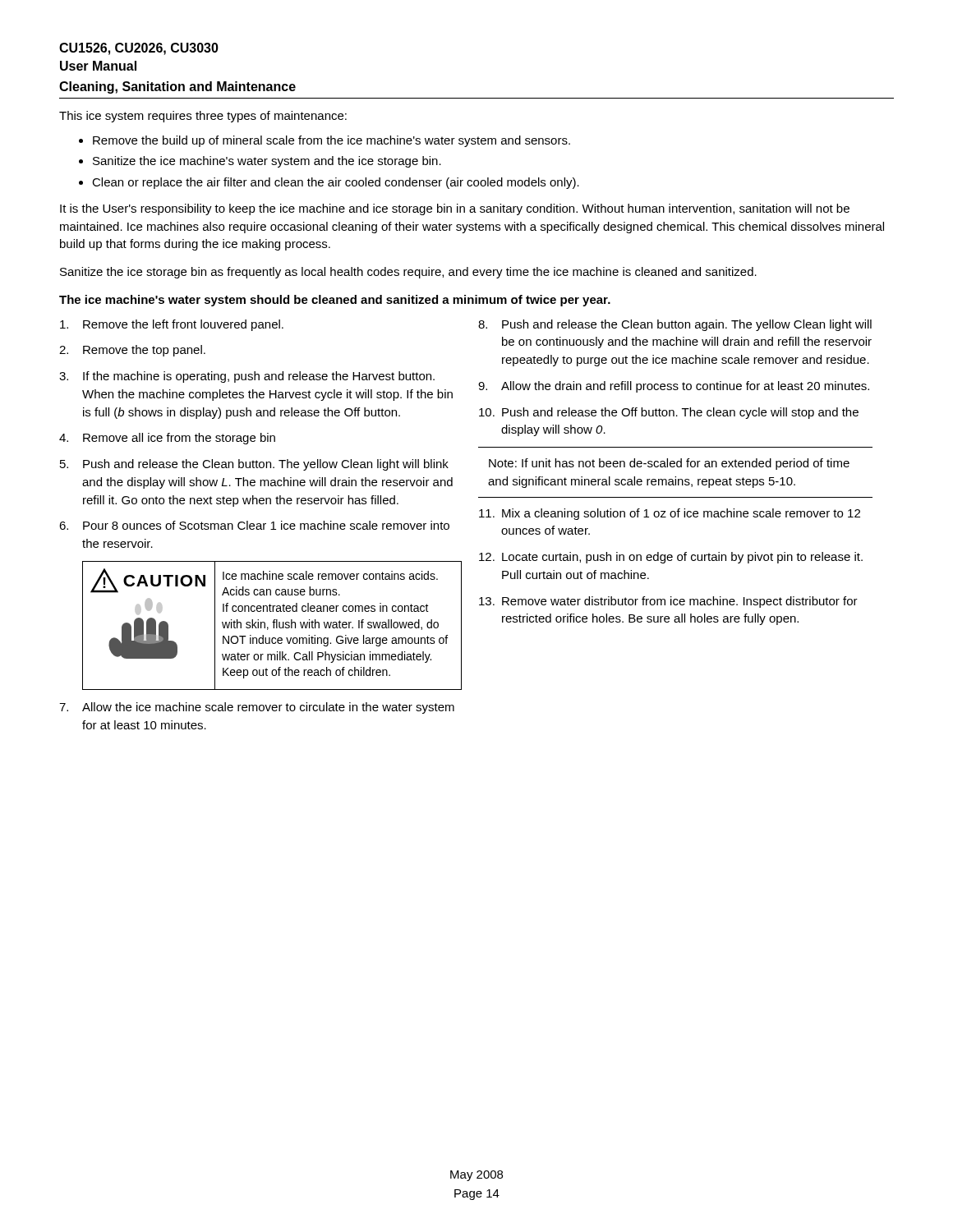Click on the list item that says "2. Remove the"

pyautogui.click(x=132, y=351)
